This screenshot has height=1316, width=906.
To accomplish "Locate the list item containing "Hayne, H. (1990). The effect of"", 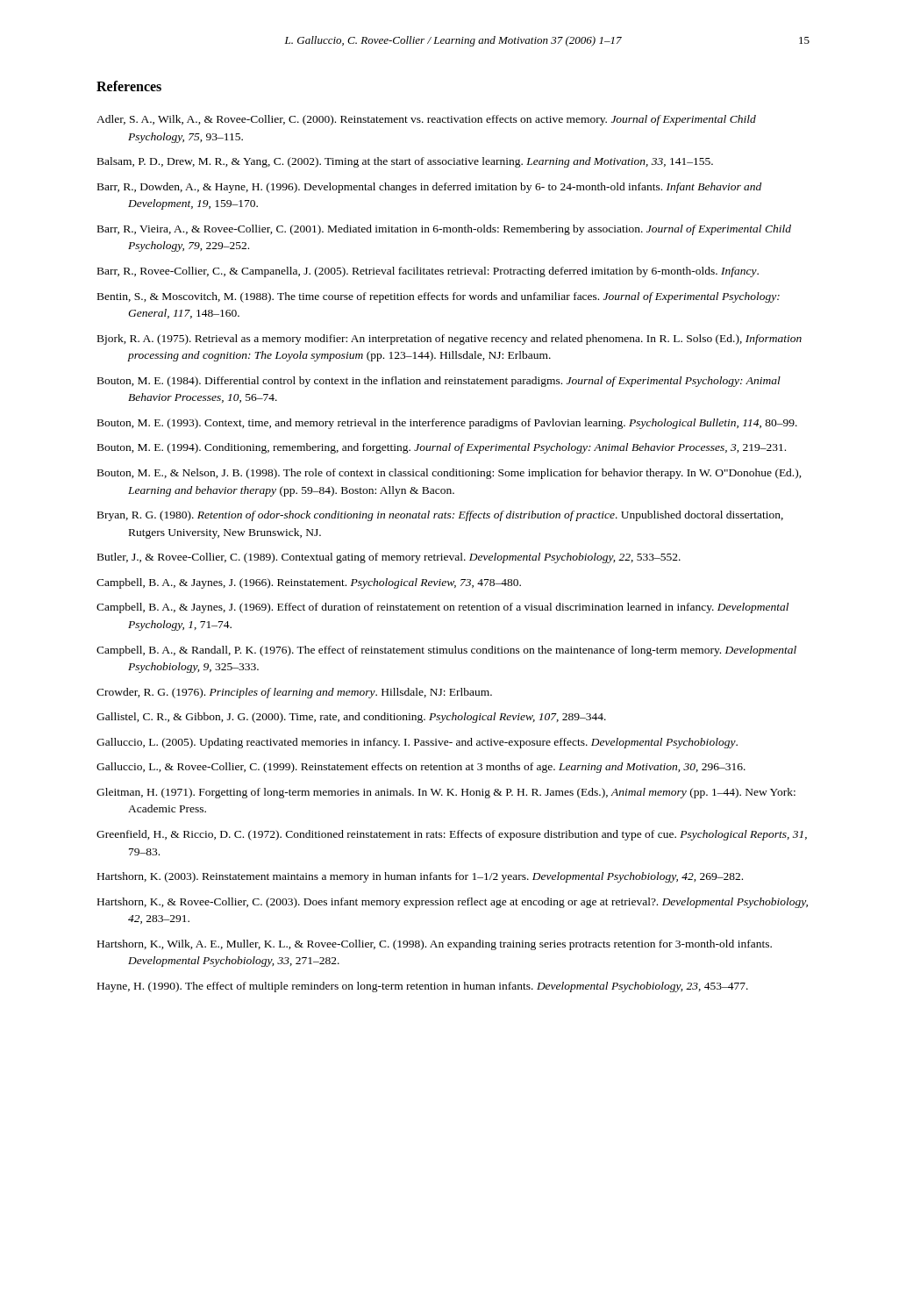I will click(422, 986).
